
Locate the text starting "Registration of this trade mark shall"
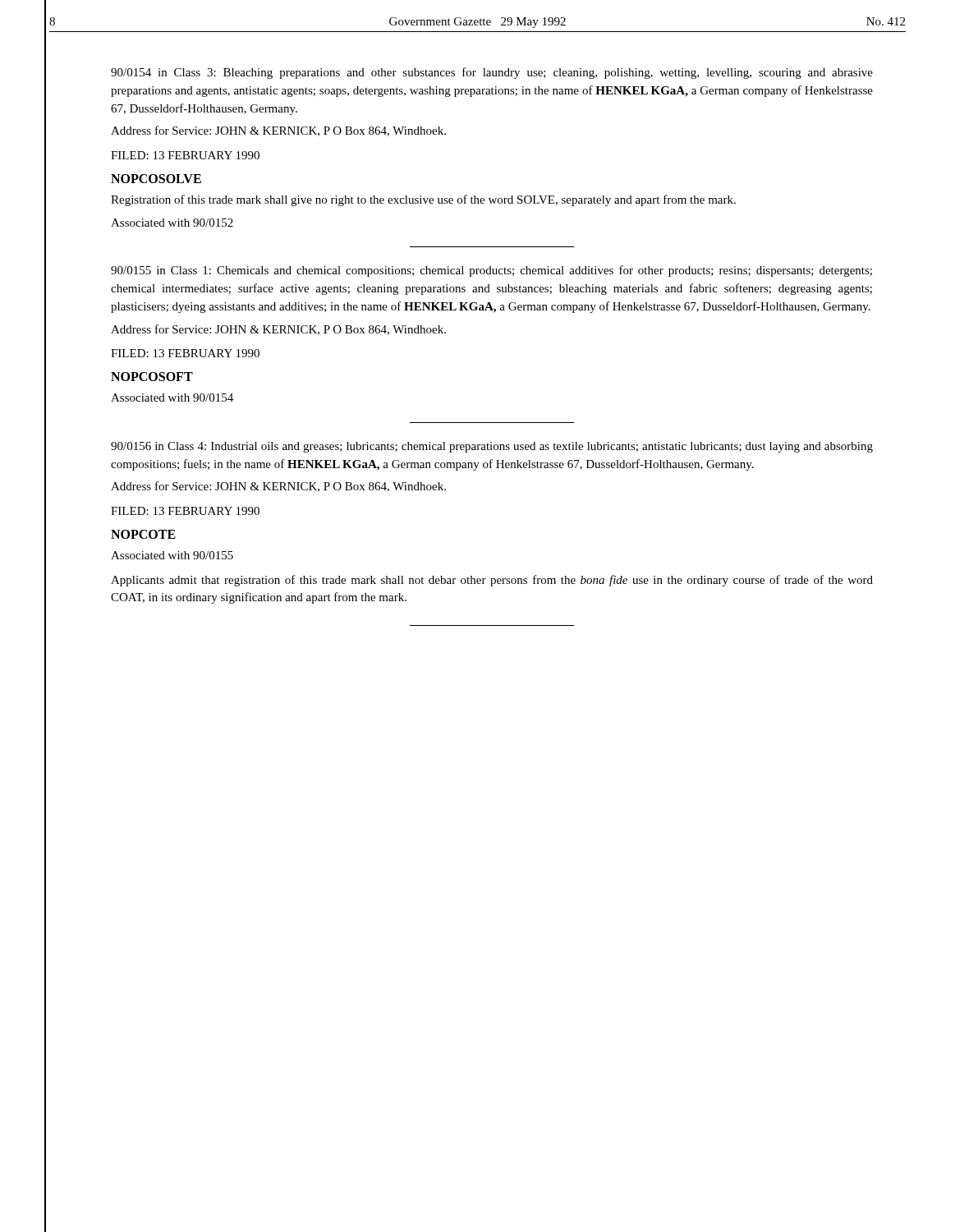pyautogui.click(x=492, y=200)
